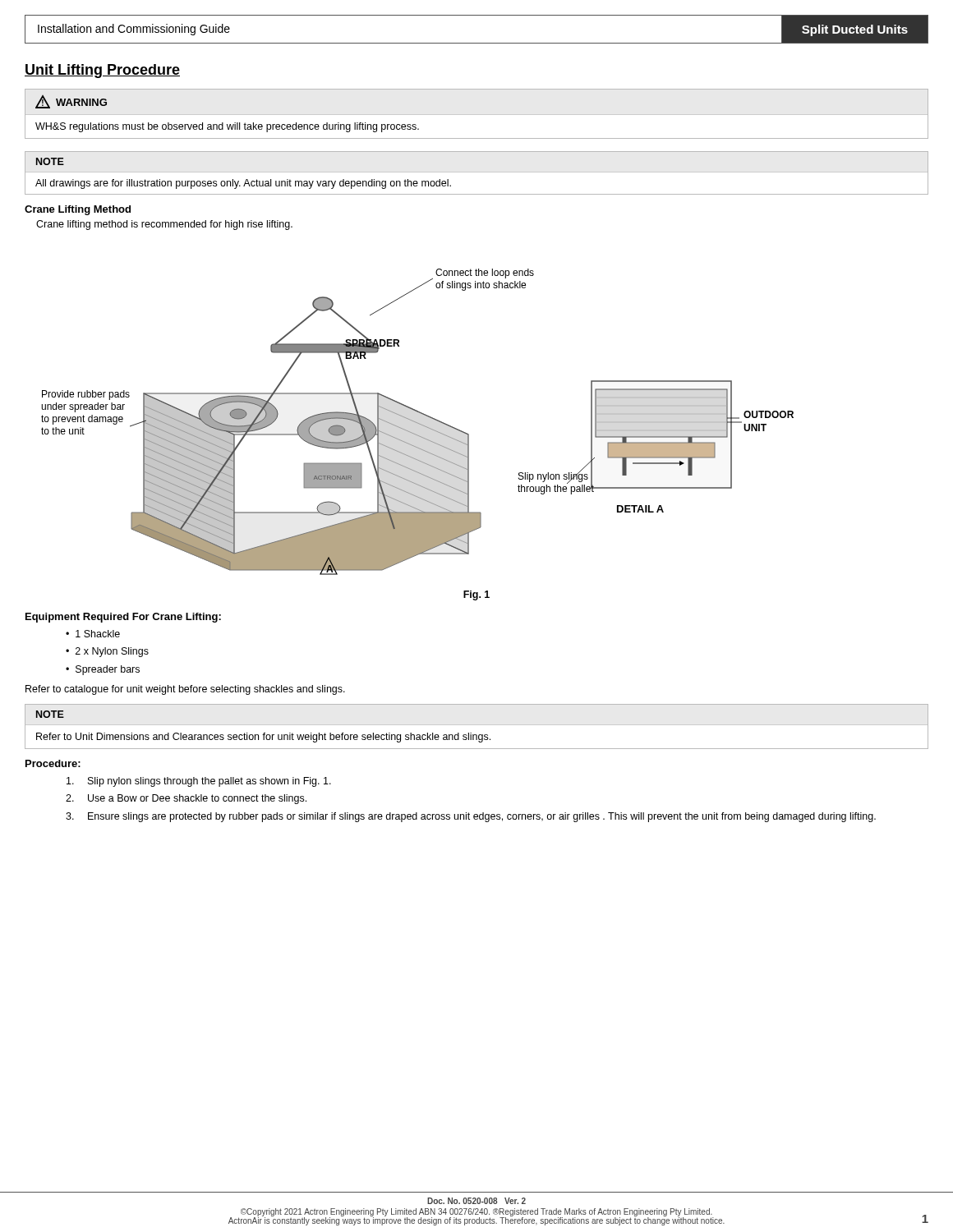
Task: Locate the text "• 1 Shackle"
Action: pyautogui.click(x=93, y=634)
